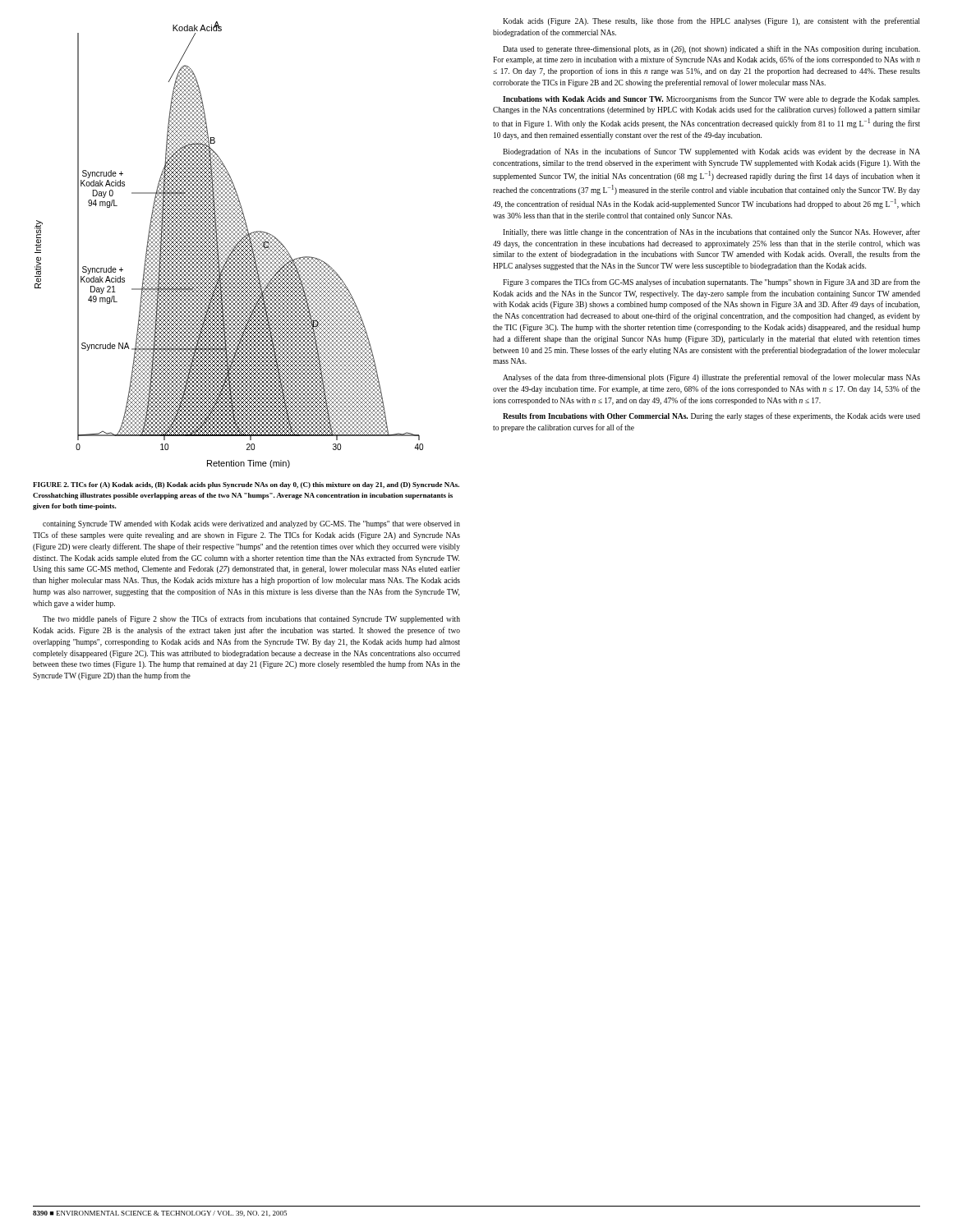Where is the passage that starts "Biodegradation of NAs in the incubations"?
The width and height of the screenshot is (953, 1232).
coord(707,184)
